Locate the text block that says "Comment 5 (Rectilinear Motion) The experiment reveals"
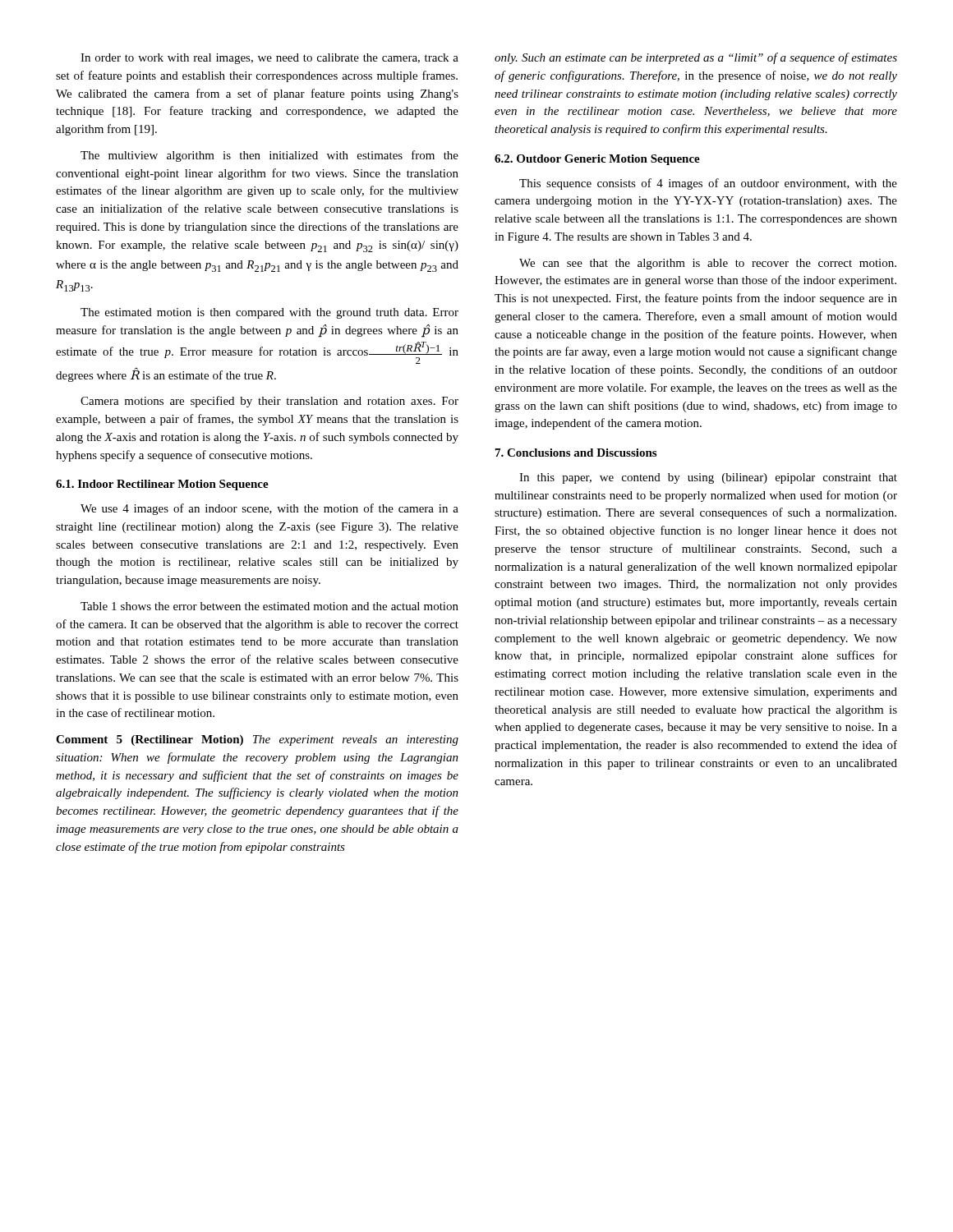This screenshot has width=953, height=1232. click(257, 793)
